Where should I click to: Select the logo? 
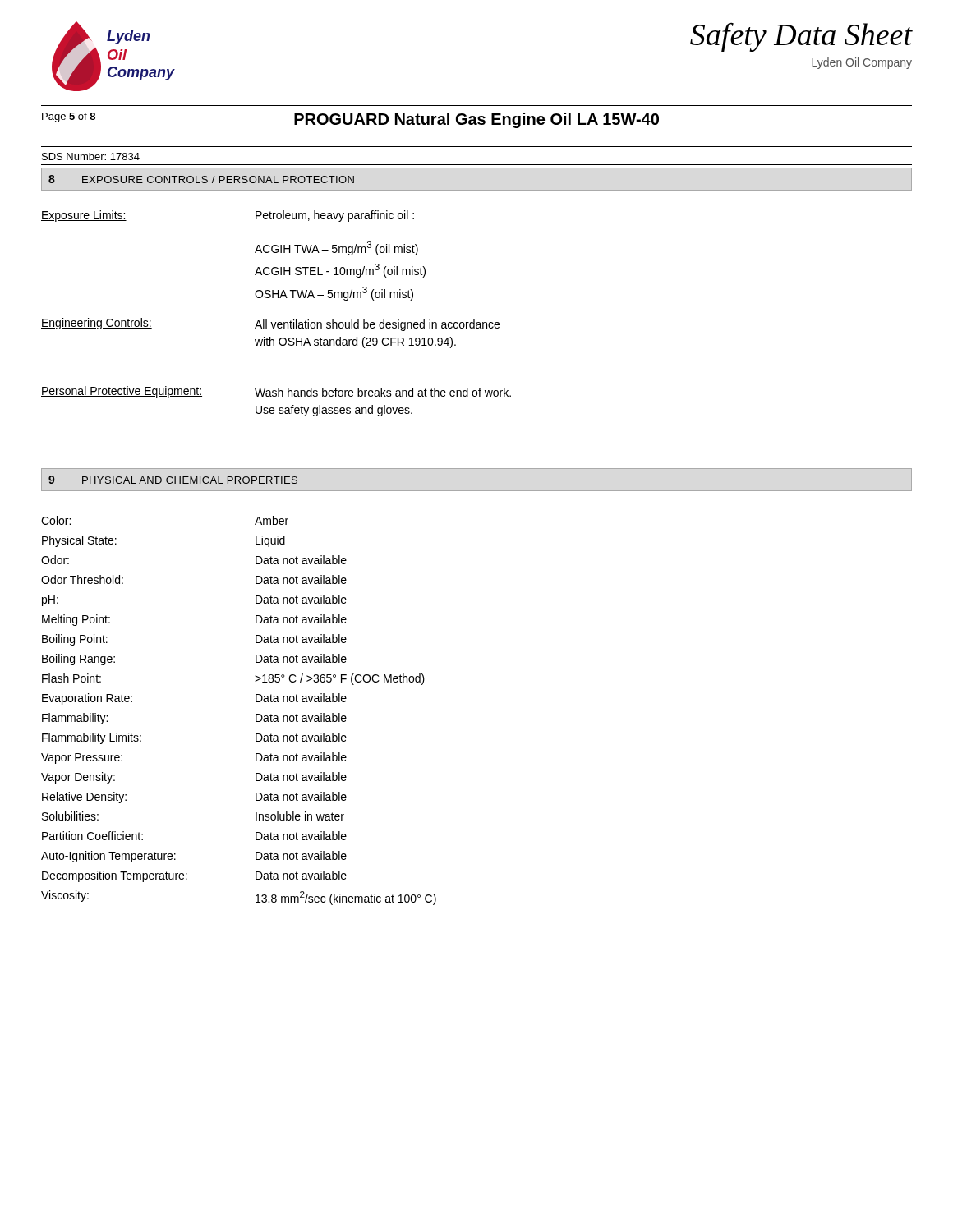[111, 56]
